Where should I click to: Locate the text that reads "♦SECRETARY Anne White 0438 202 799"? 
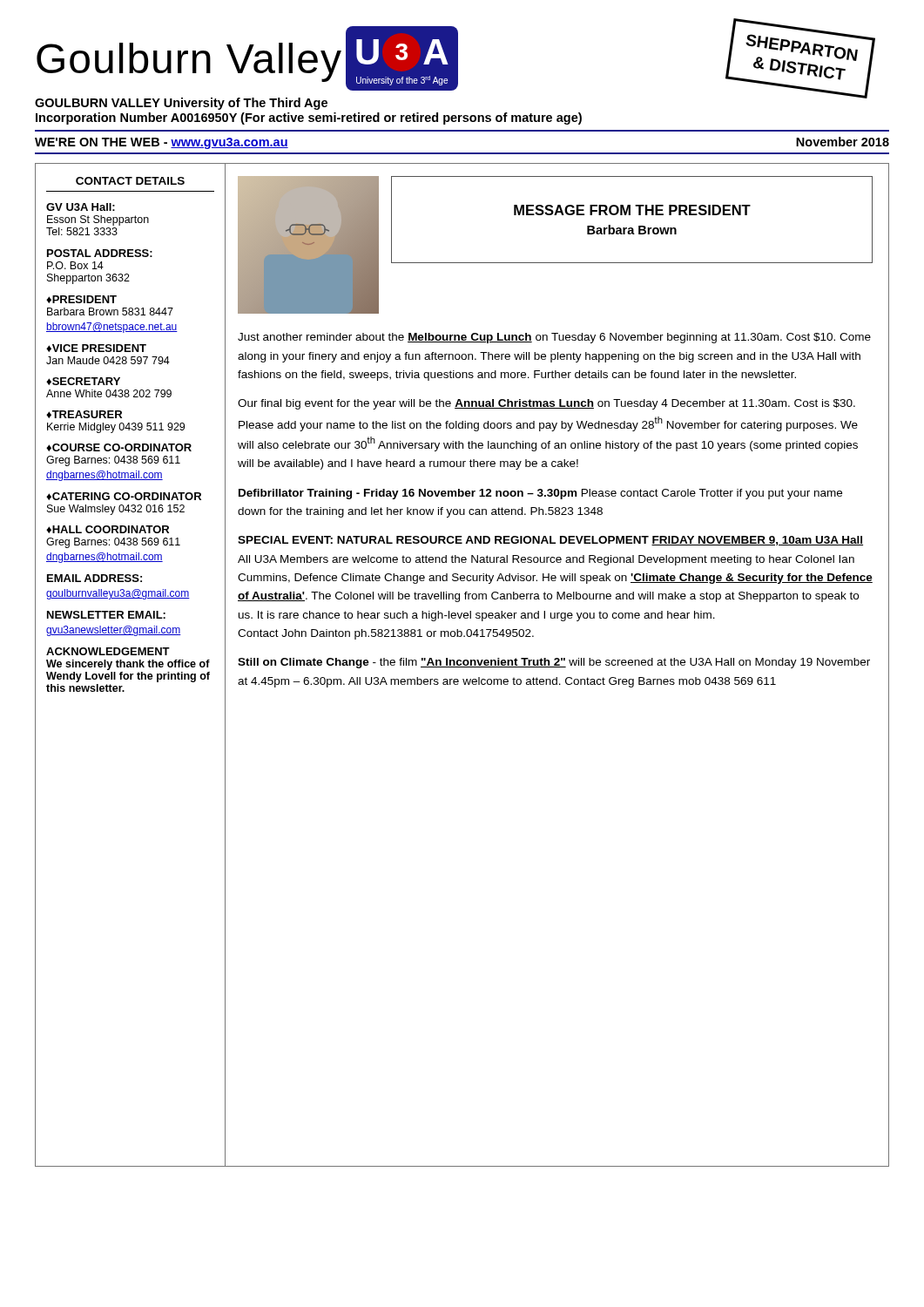[x=130, y=388]
